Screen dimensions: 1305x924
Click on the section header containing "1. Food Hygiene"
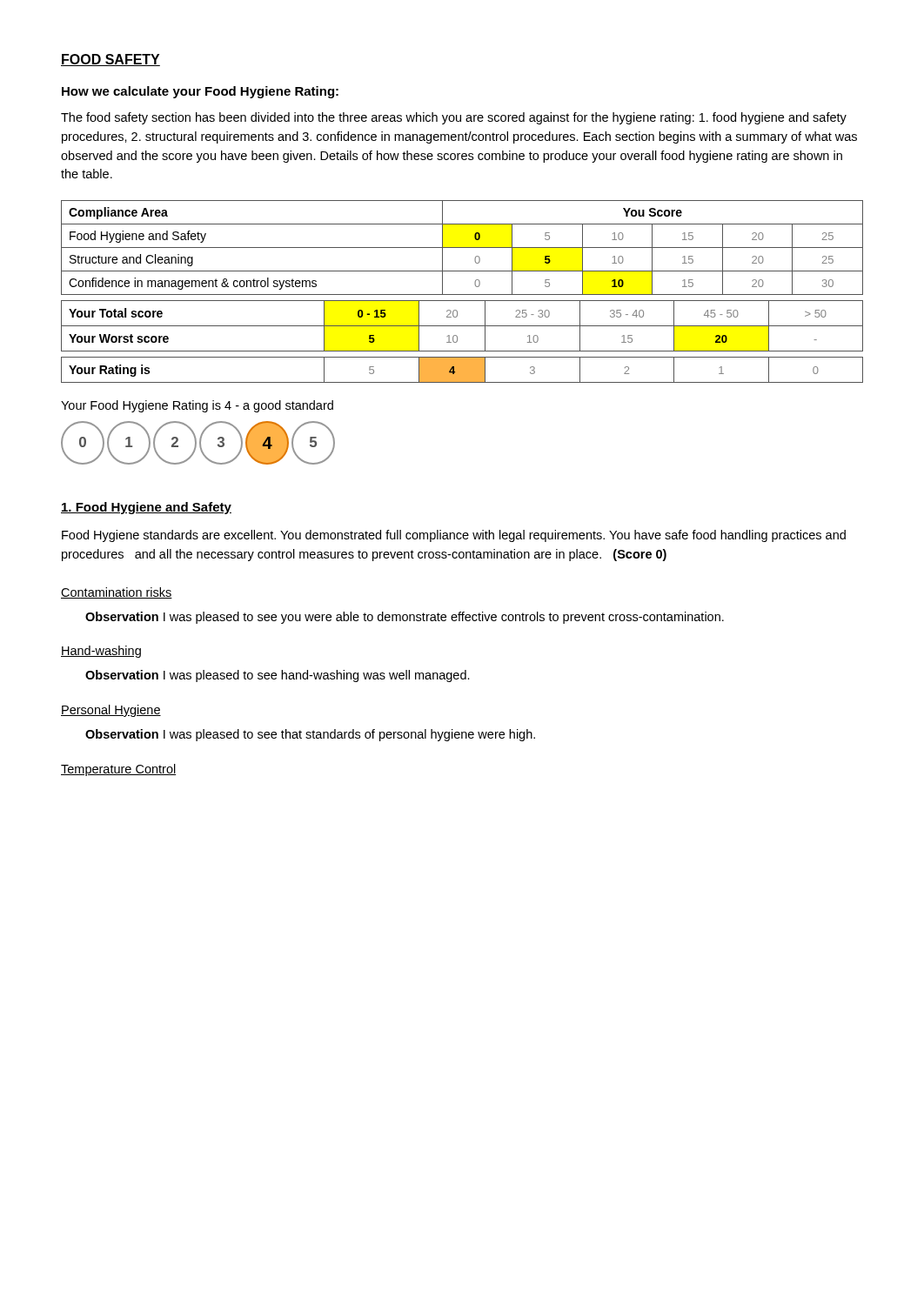[x=146, y=507]
